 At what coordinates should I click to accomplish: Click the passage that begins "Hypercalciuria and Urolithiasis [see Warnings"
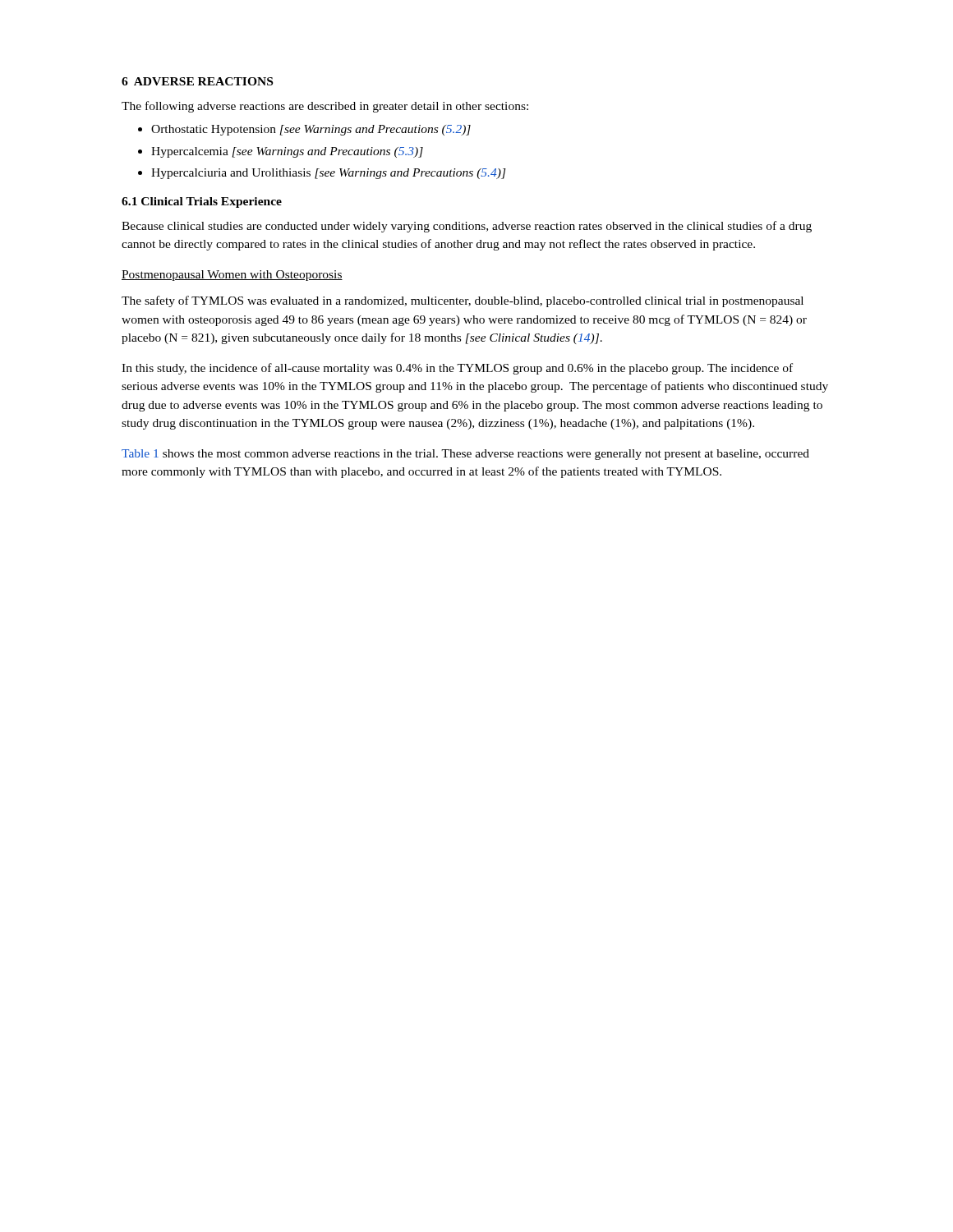point(476,173)
